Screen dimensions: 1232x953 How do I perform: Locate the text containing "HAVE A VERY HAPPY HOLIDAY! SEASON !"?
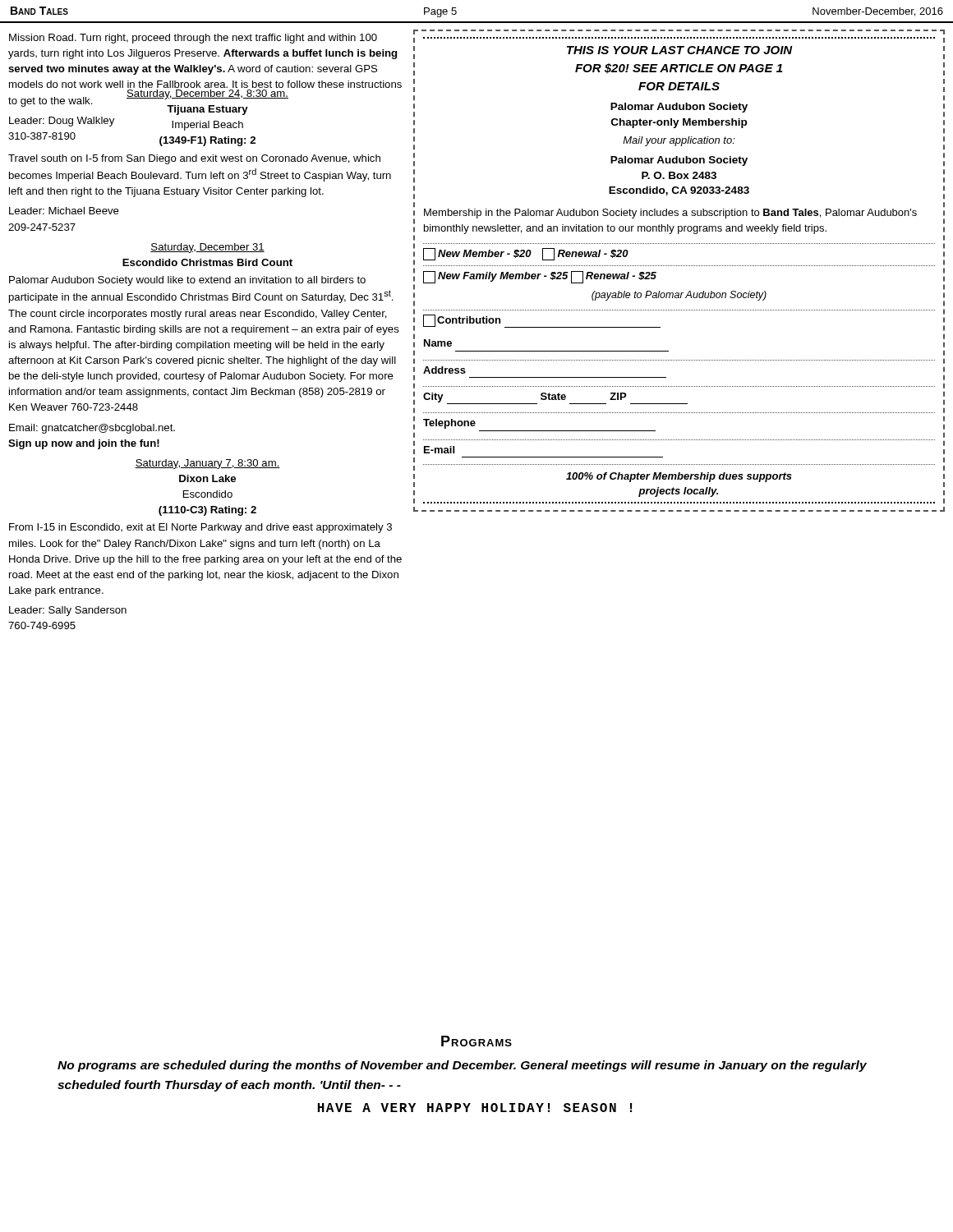point(476,1109)
